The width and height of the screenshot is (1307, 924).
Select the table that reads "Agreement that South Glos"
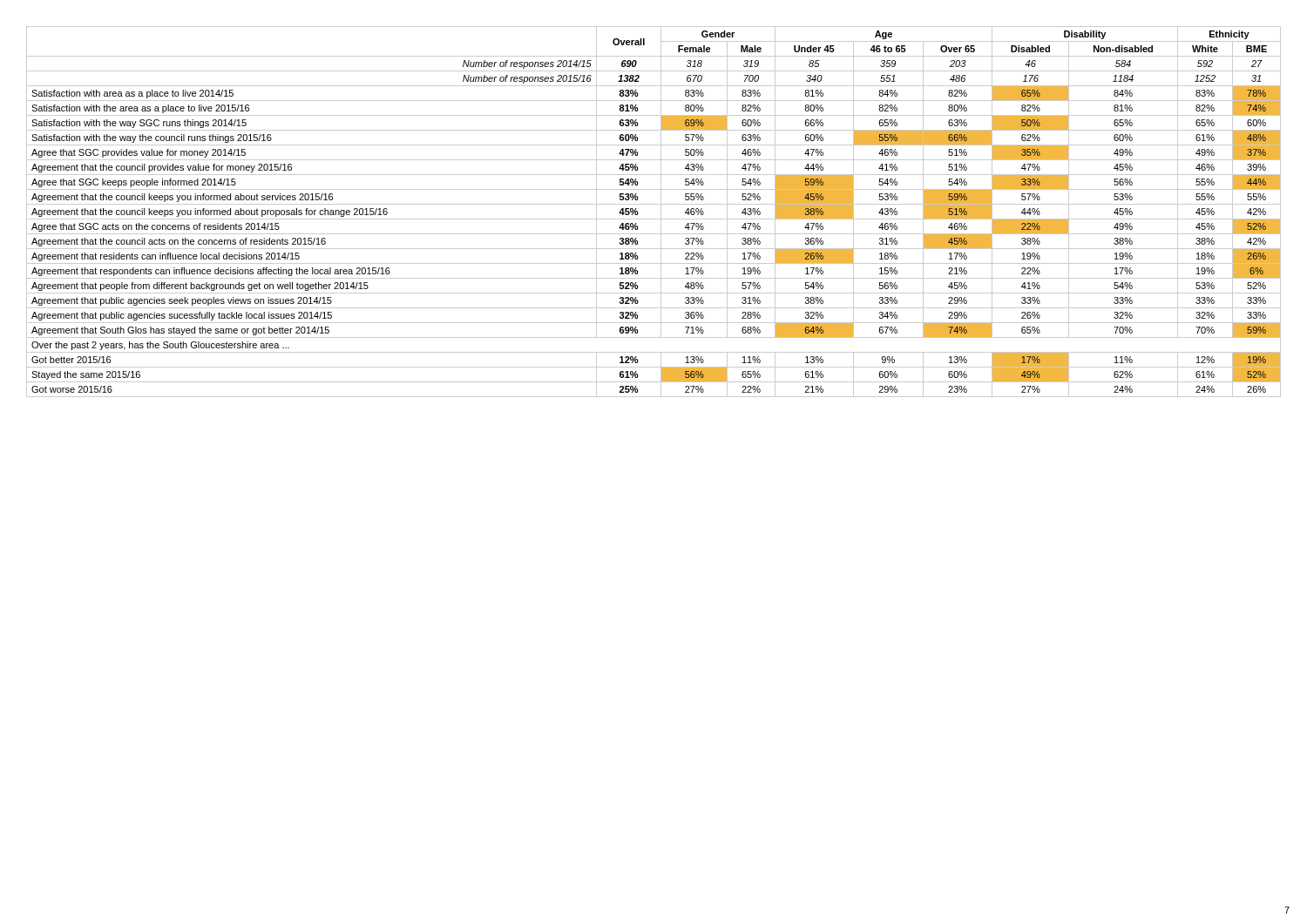click(654, 212)
